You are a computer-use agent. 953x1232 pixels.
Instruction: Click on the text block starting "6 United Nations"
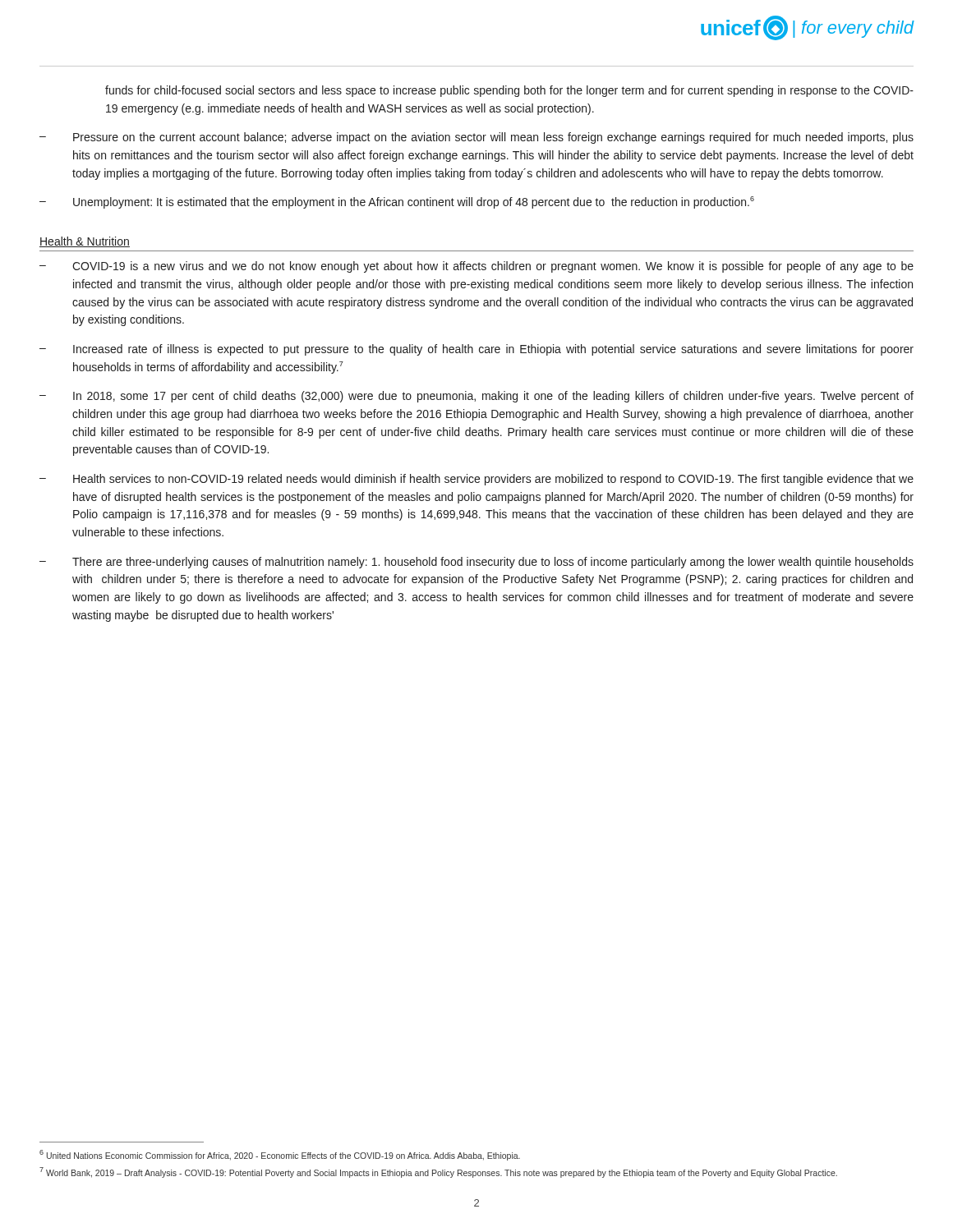pos(280,1154)
